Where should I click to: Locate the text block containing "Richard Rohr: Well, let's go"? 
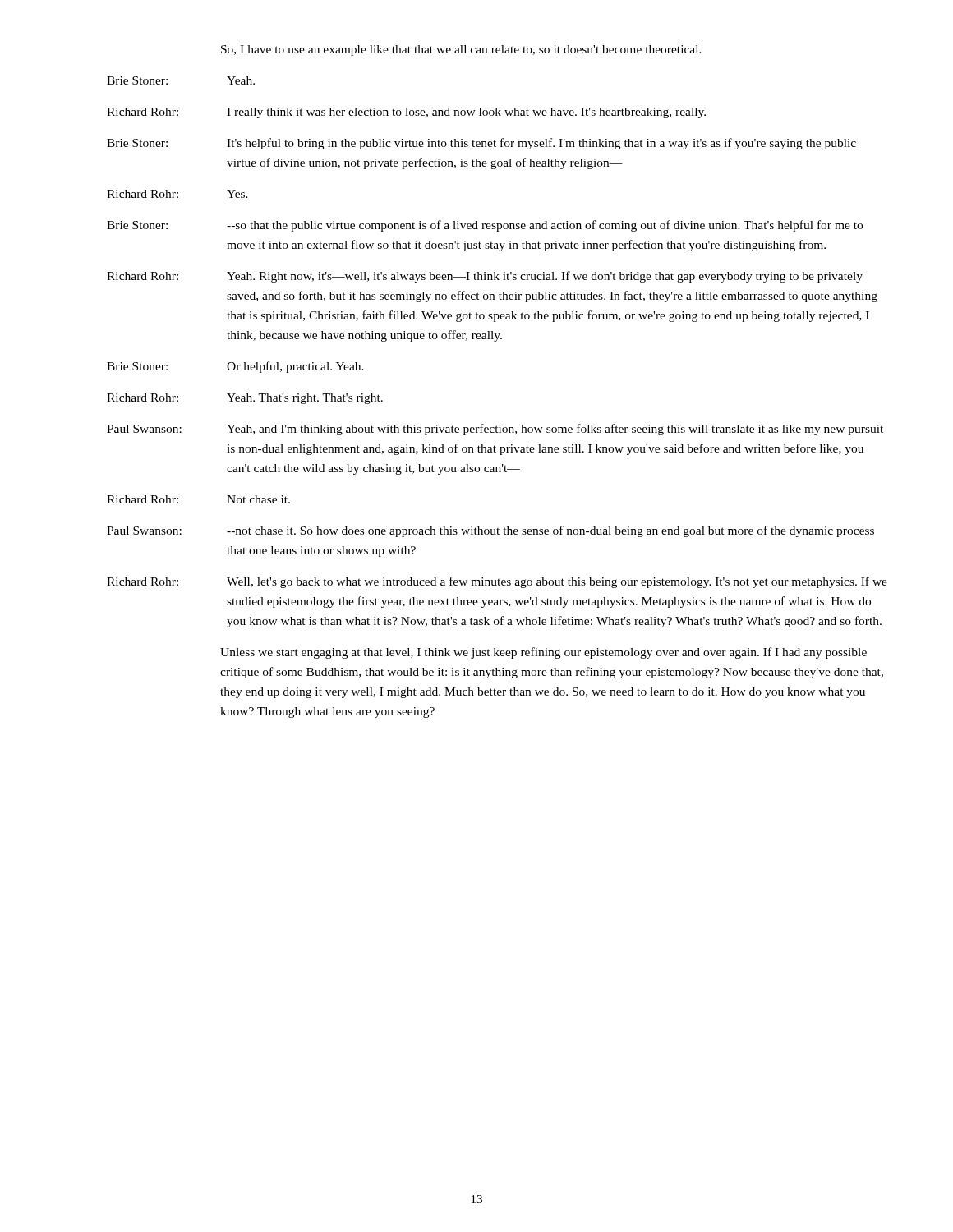[x=497, y=601]
